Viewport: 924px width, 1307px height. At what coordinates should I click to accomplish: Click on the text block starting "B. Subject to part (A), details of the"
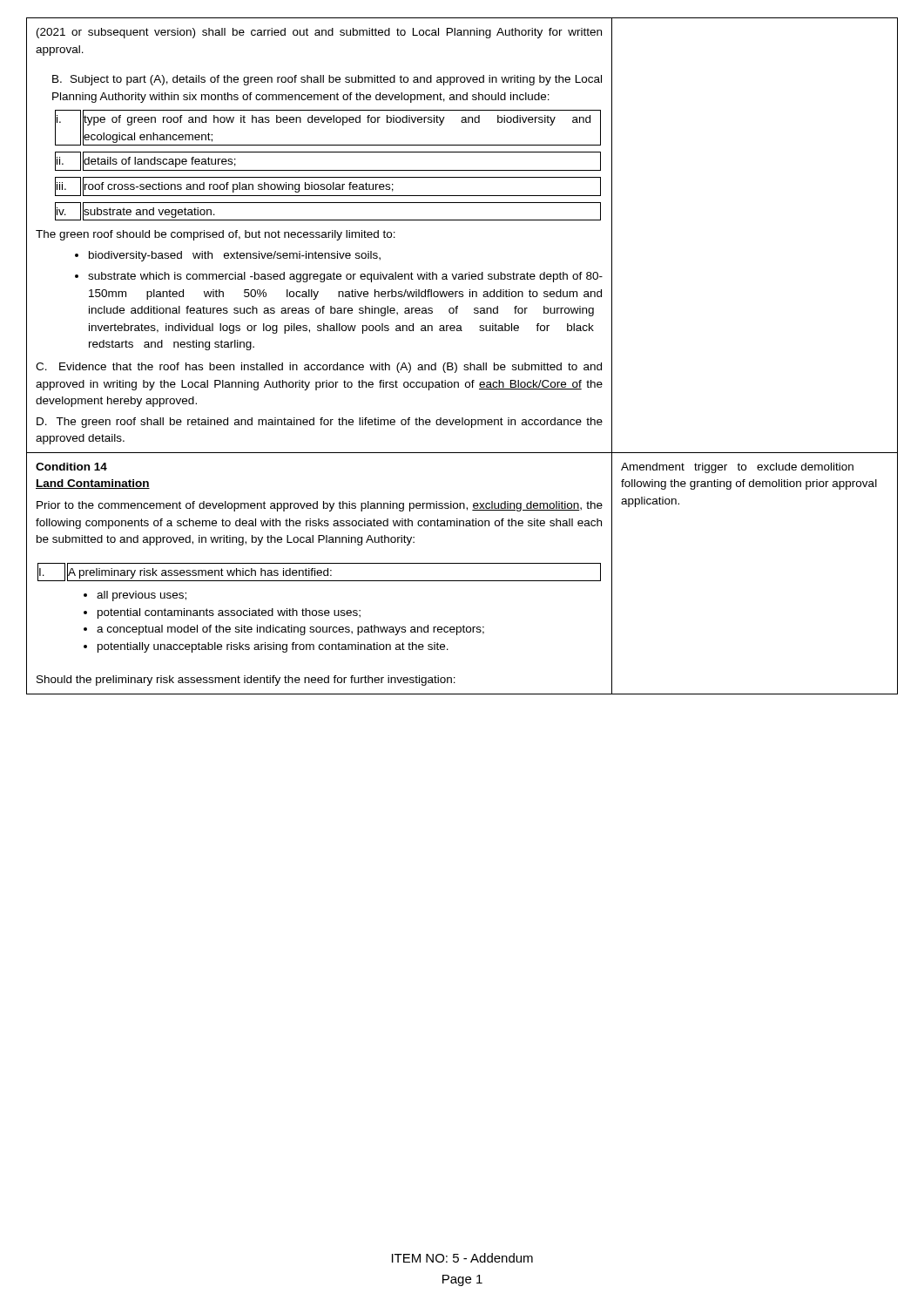[327, 88]
